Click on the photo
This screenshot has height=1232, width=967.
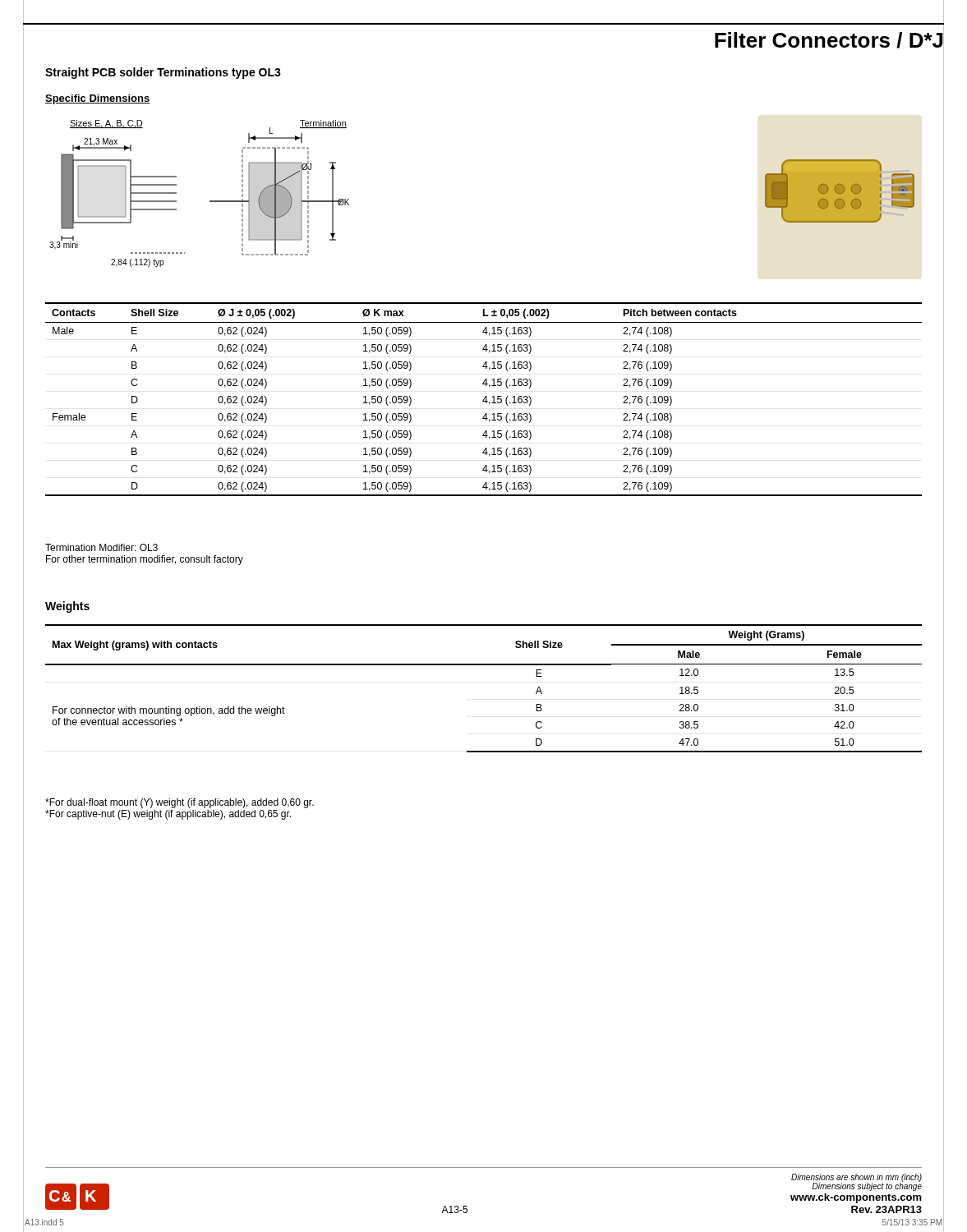click(x=840, y=197)
